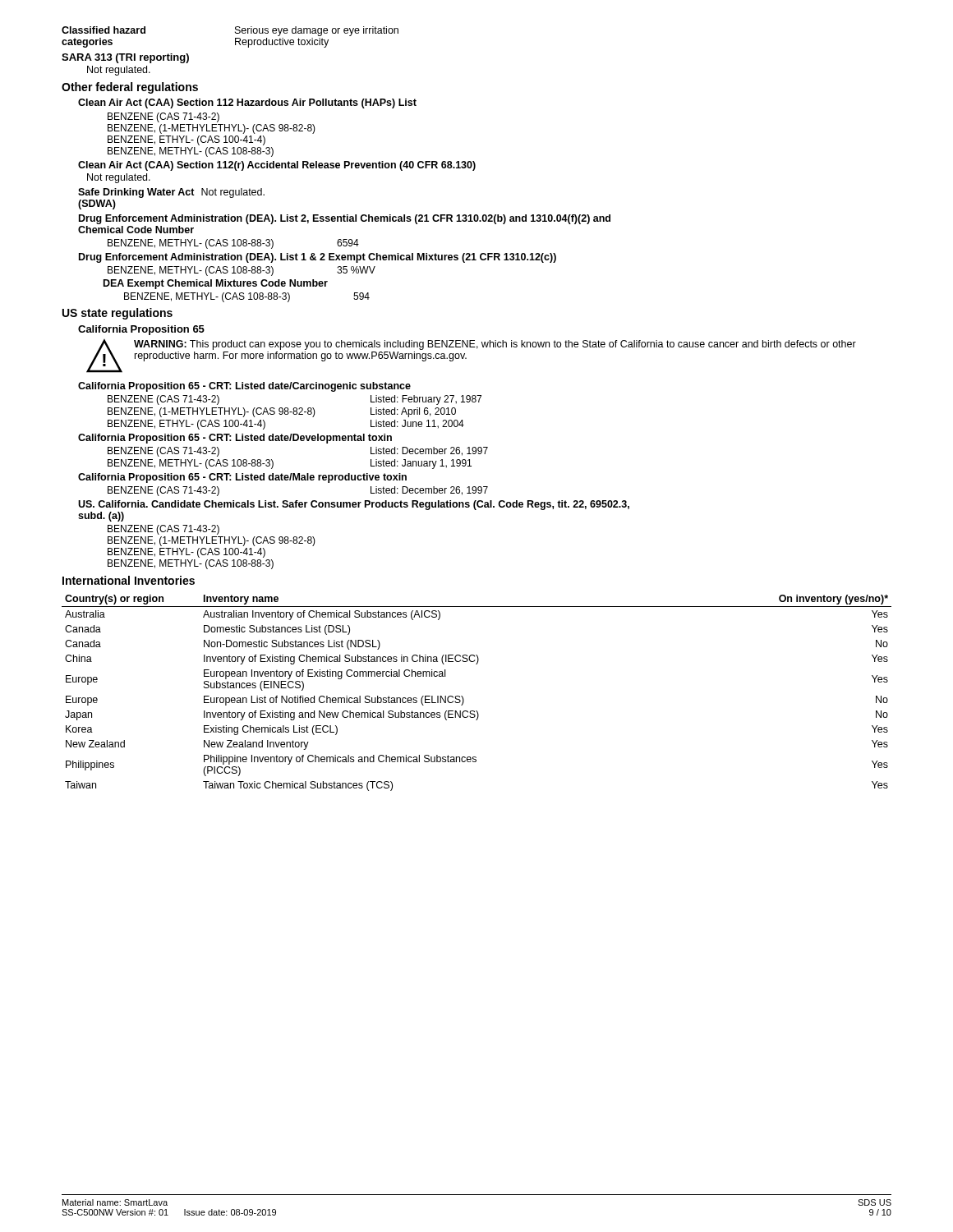Viewport: 953px width, 1232px height.
Task: Point to the block starting "US. California. Candidate Chemicals List. Safer"
Action: [354, 510]
